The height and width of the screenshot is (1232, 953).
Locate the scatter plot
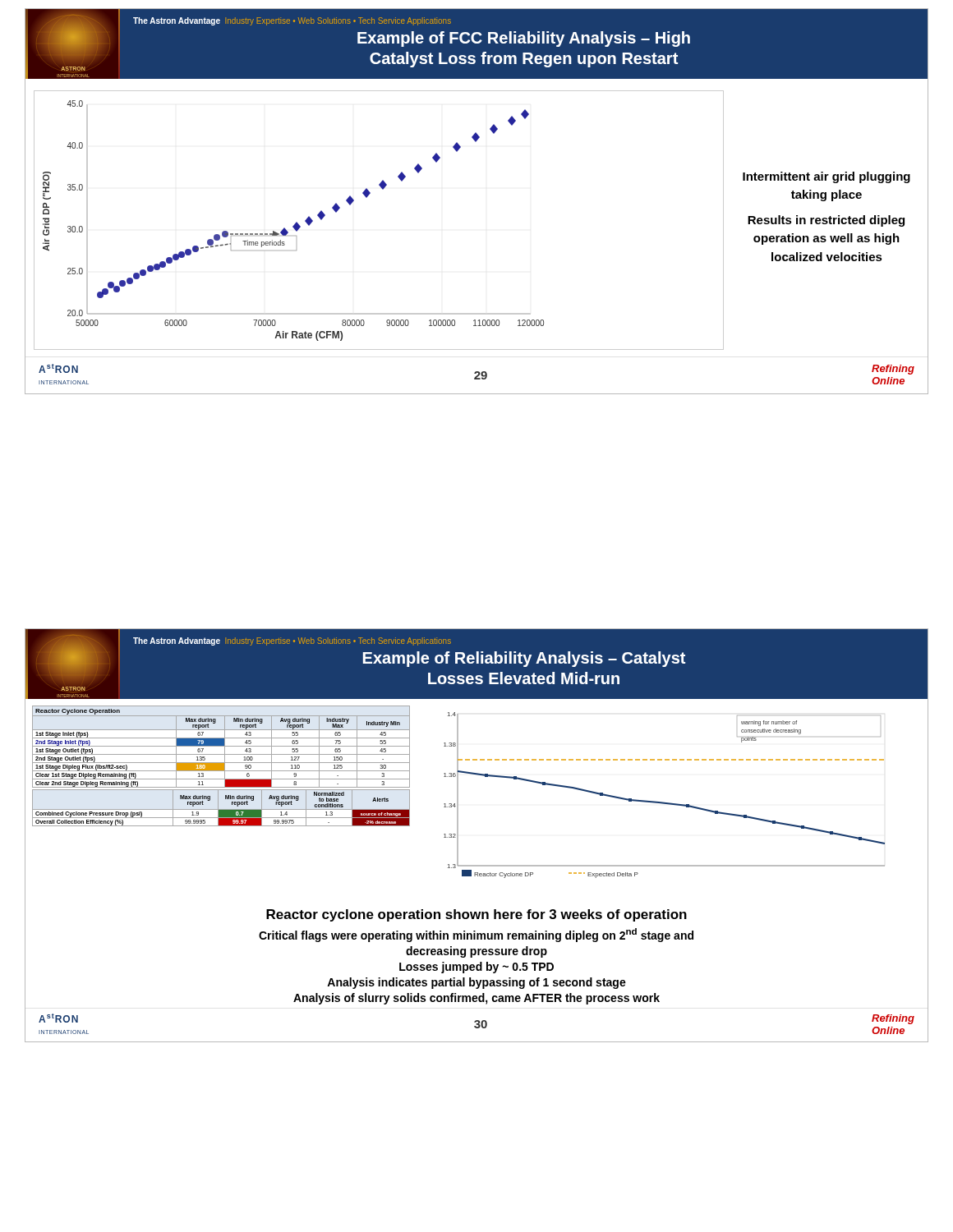tap(379, 220)
